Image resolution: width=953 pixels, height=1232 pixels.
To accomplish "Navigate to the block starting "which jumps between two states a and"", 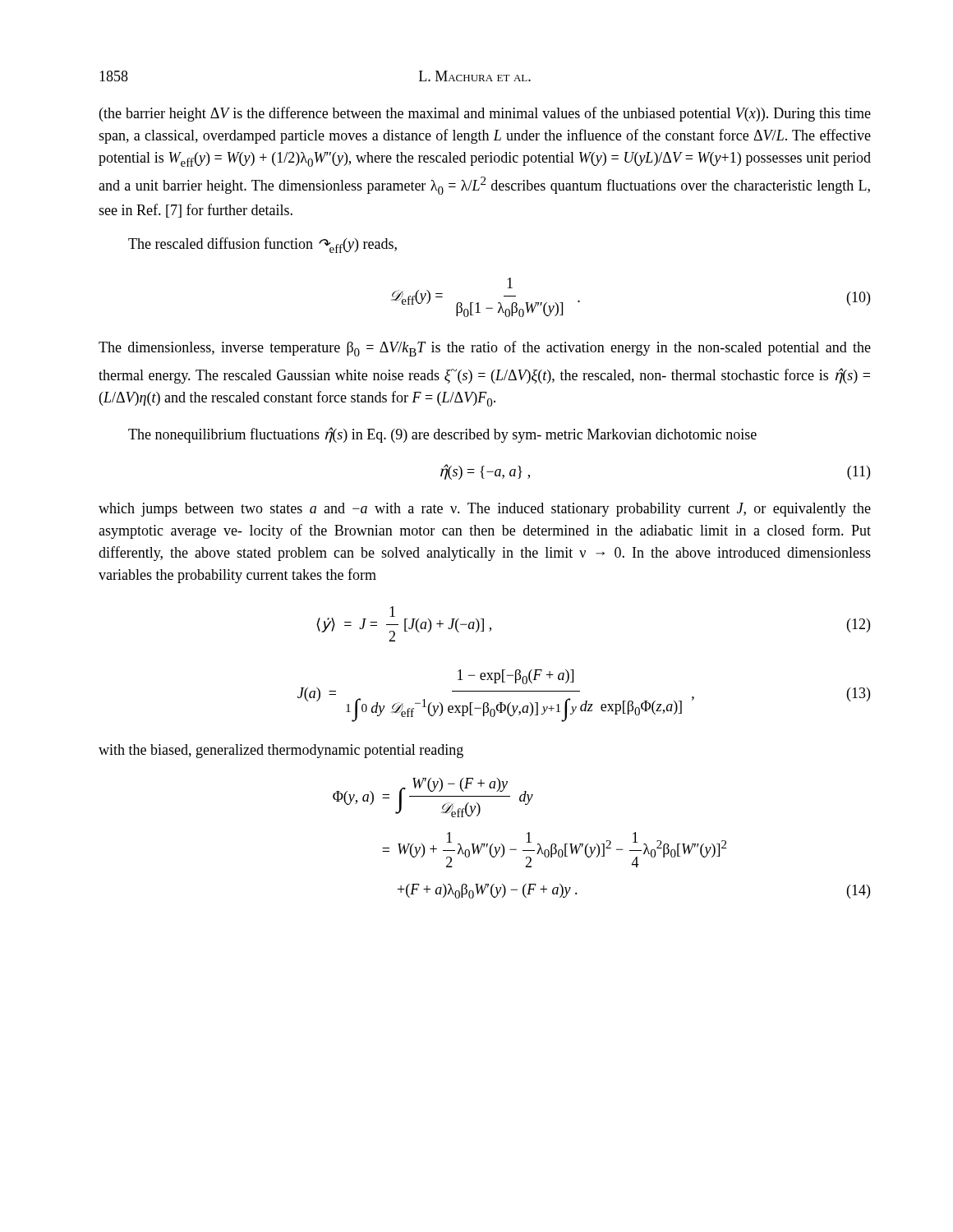I will 485,542.
